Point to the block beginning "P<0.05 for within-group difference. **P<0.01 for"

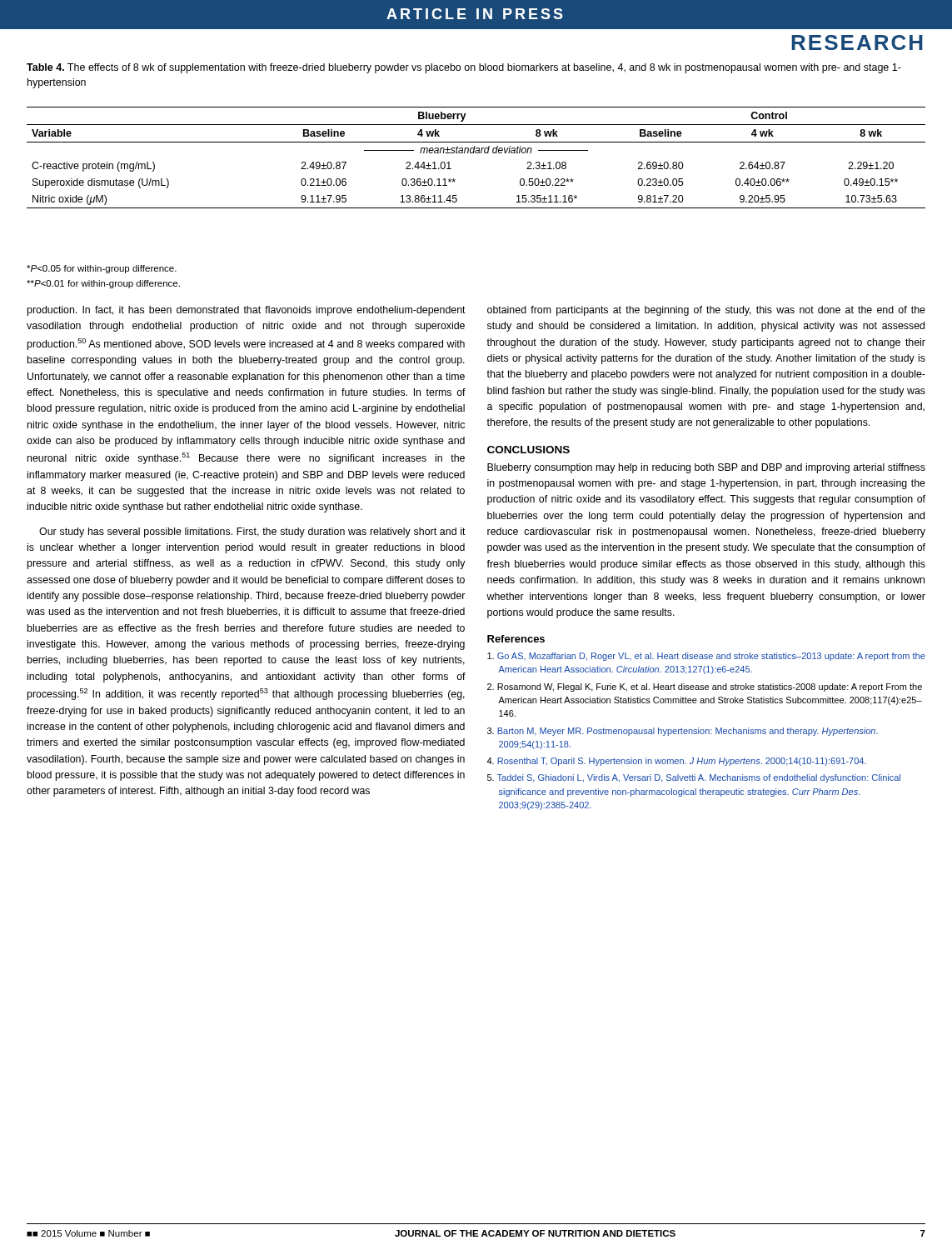[x=104, y=276]
